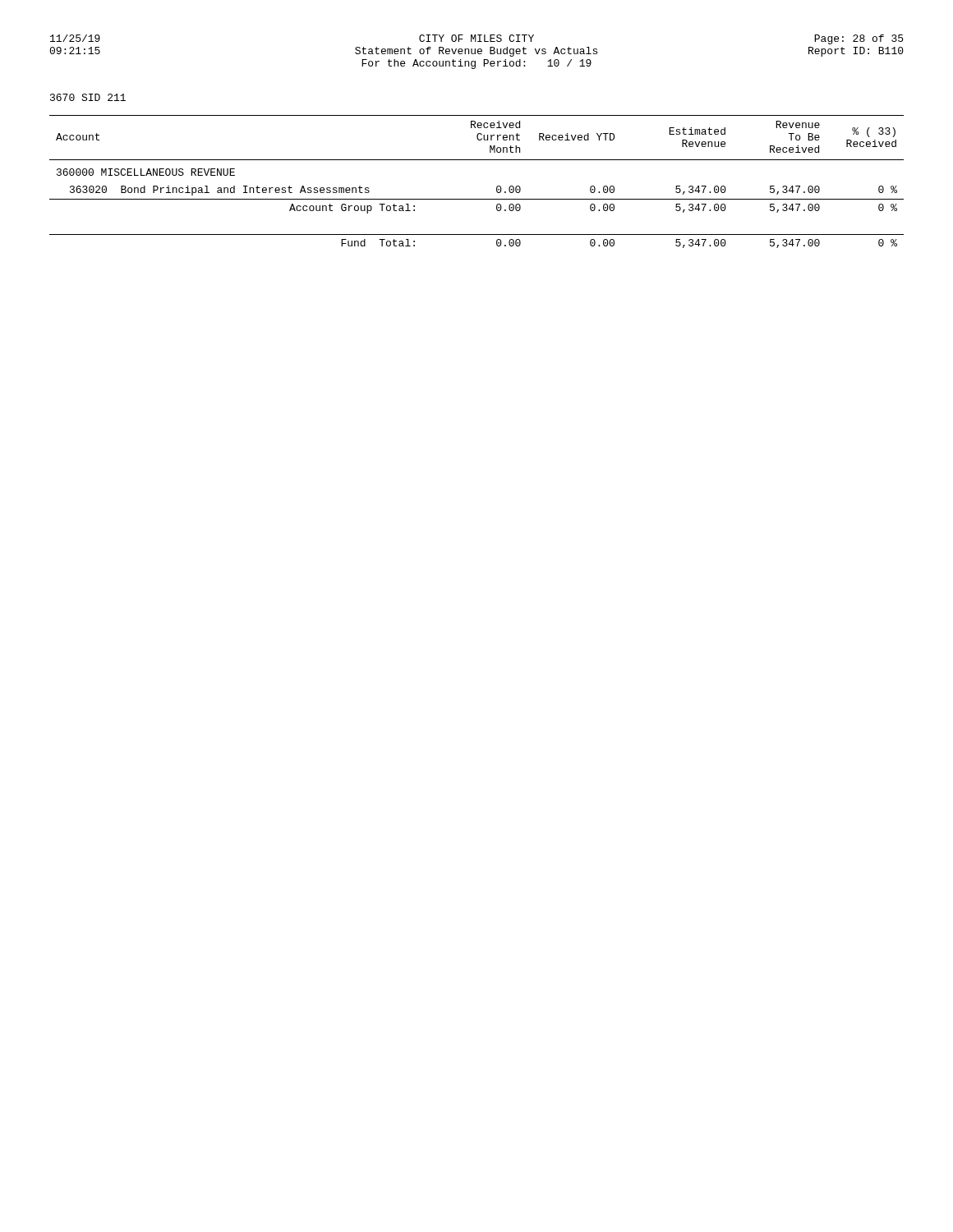Locate the block starting "3670 SID 211"
The width and height of the screenshot is (953, 1232).
[x=88, y=98]
